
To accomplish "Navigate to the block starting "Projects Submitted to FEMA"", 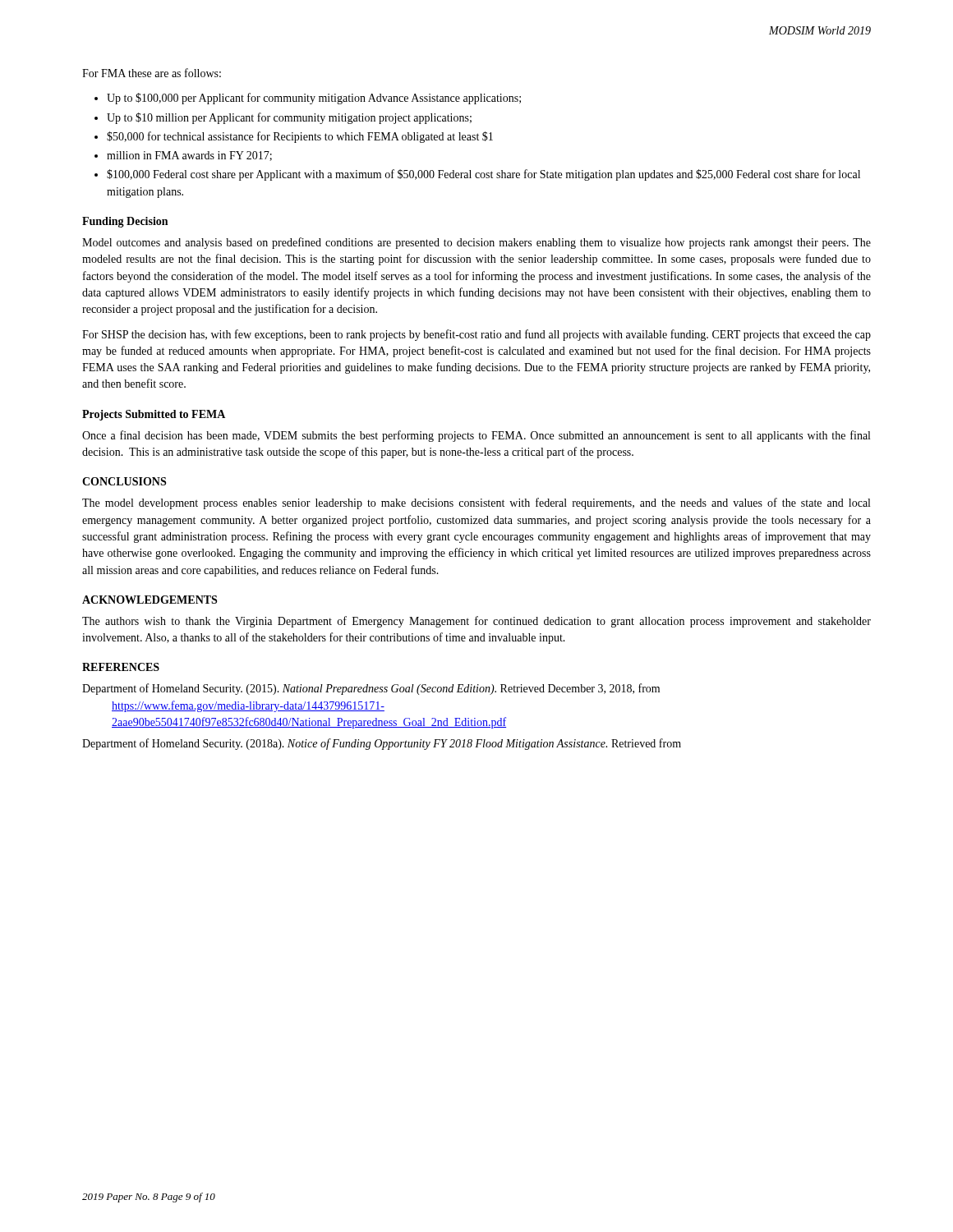I will tap(154, 414).
